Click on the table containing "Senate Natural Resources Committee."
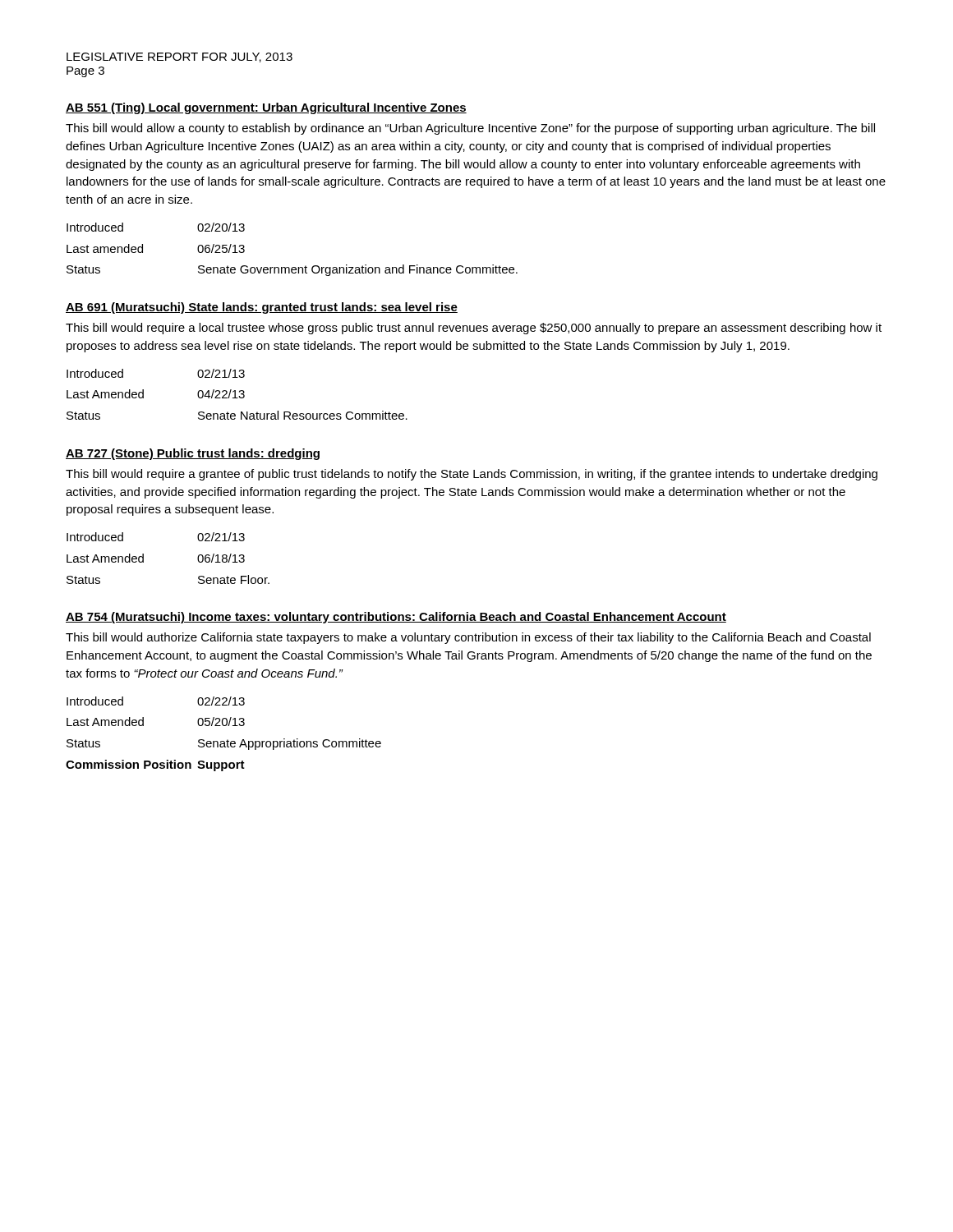Screen dimensions: 1232x953 point(476,394)
